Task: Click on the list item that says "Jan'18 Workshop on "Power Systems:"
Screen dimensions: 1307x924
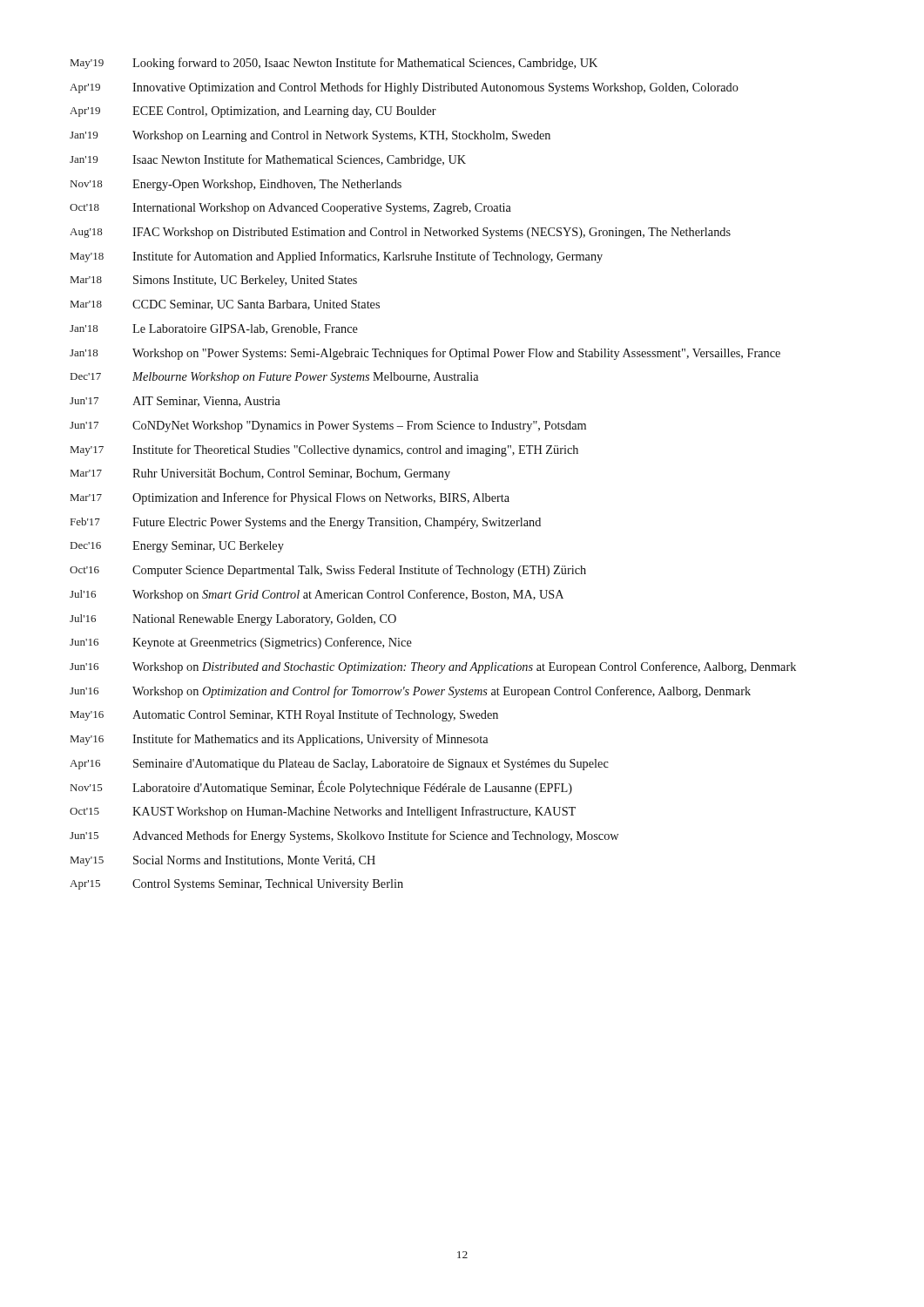Action: click(462, 353)
